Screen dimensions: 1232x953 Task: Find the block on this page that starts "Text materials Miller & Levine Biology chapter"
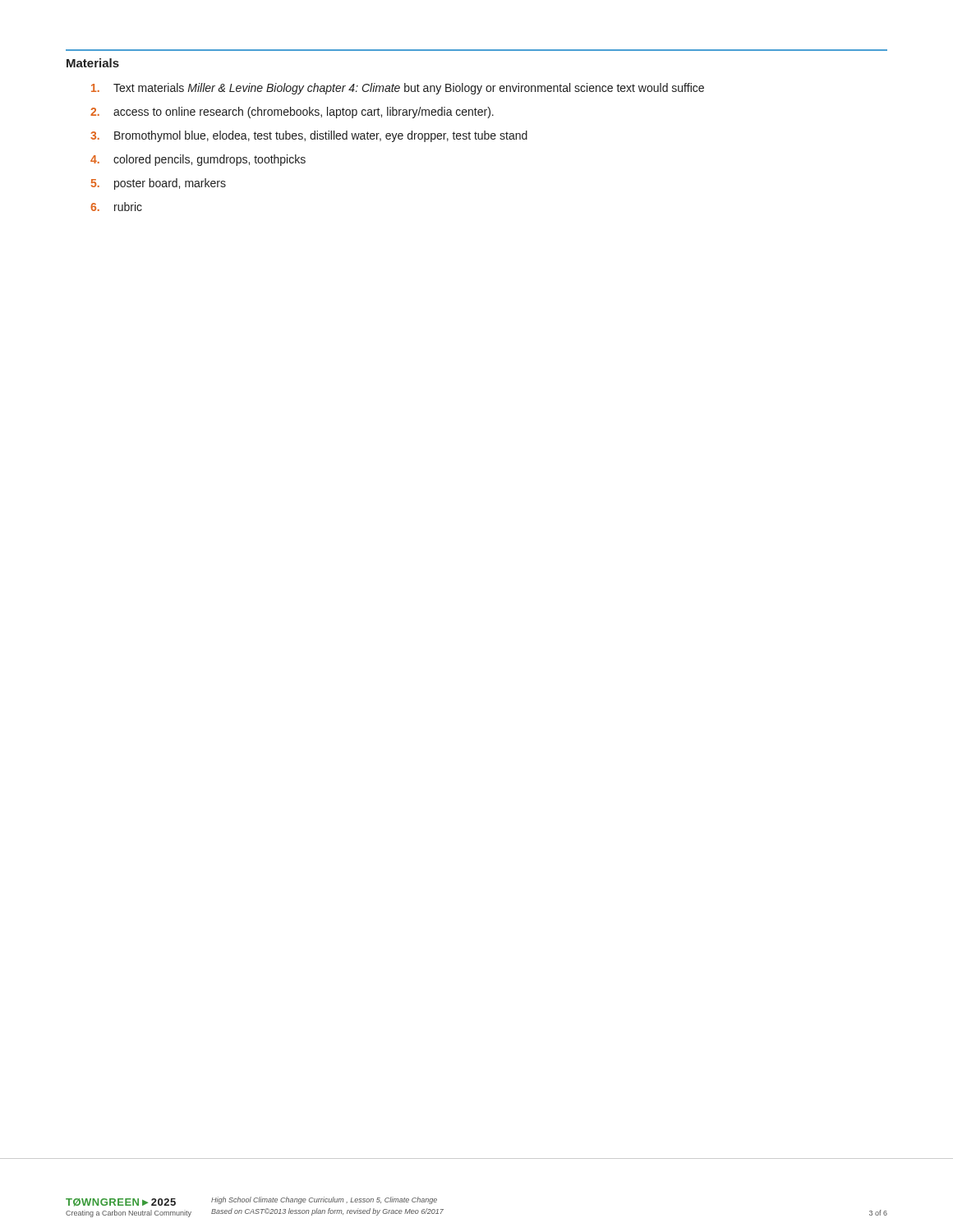pos(489,88)
